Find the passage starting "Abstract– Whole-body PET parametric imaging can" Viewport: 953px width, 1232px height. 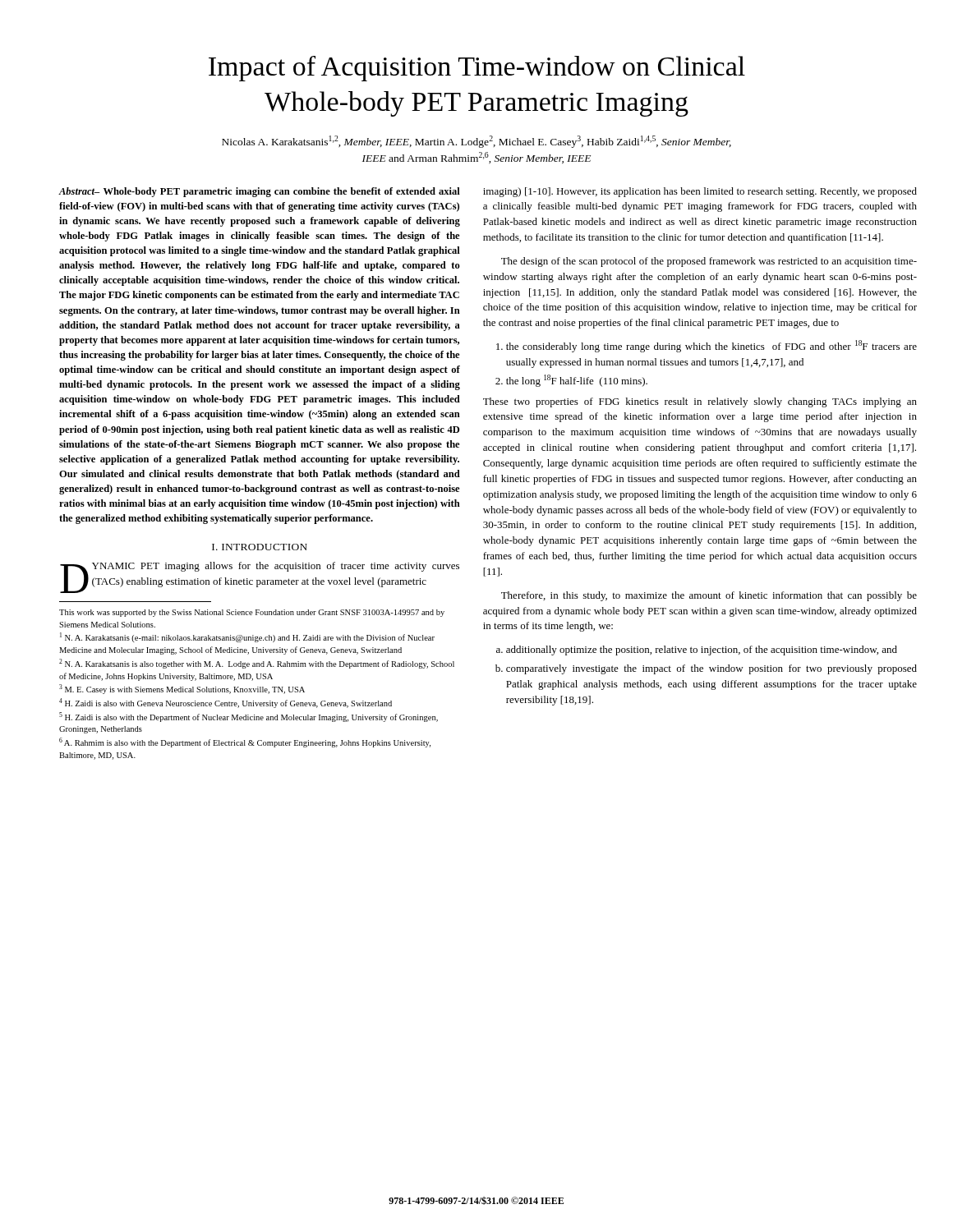(x=260, y=355)
